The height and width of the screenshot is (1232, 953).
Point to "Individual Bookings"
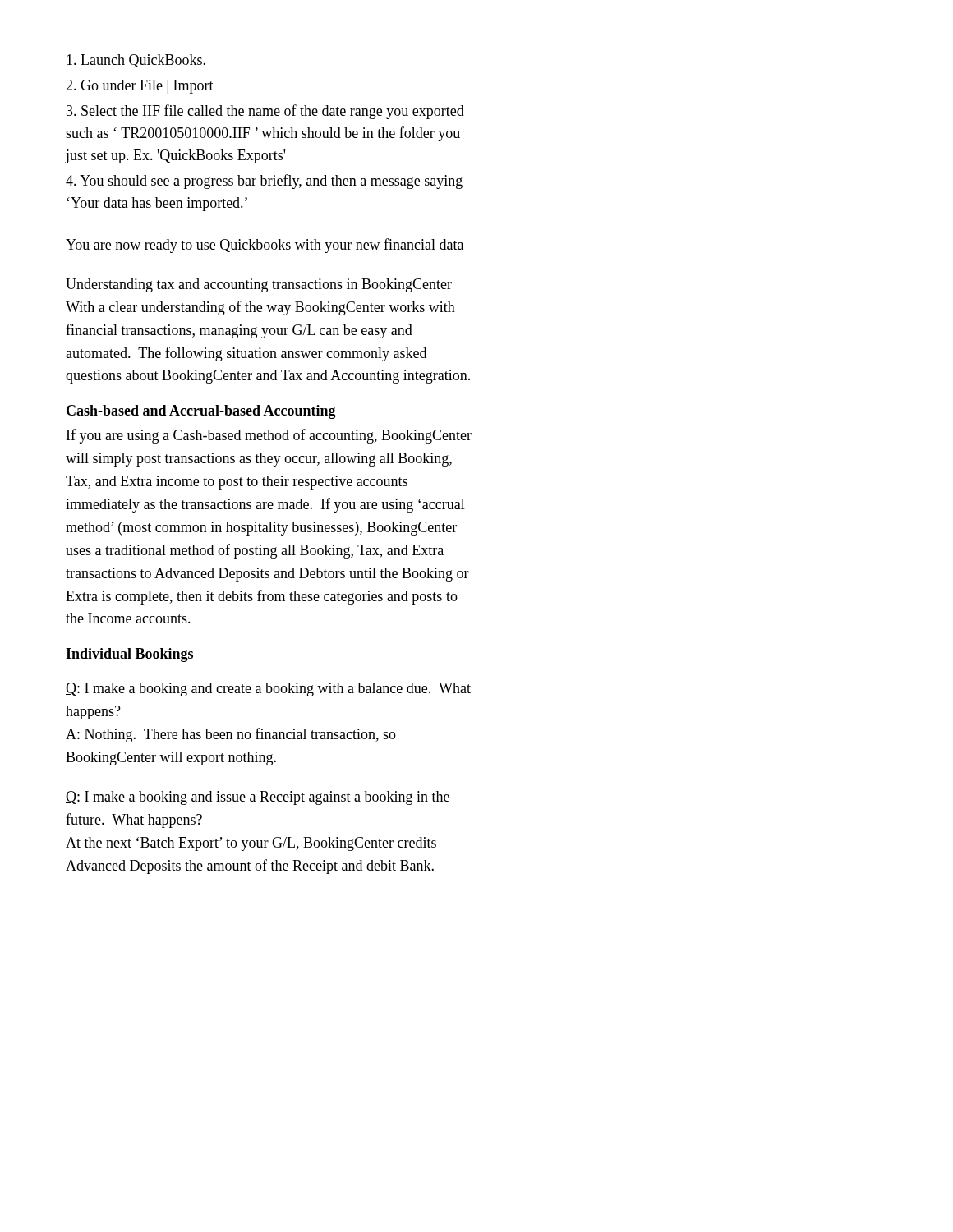[130, 654]
